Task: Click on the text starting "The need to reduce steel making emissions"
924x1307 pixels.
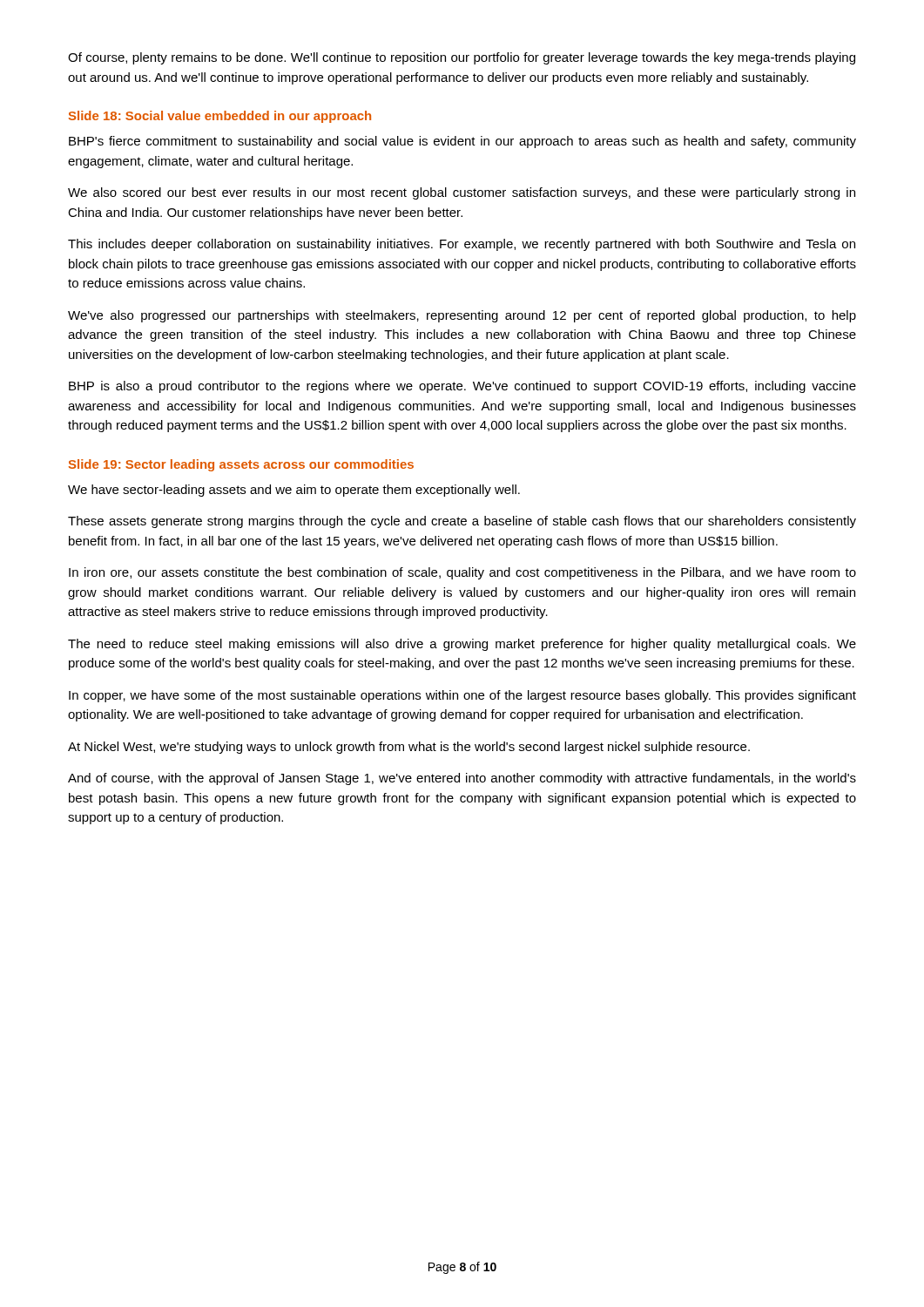Action: pos(462,653)
